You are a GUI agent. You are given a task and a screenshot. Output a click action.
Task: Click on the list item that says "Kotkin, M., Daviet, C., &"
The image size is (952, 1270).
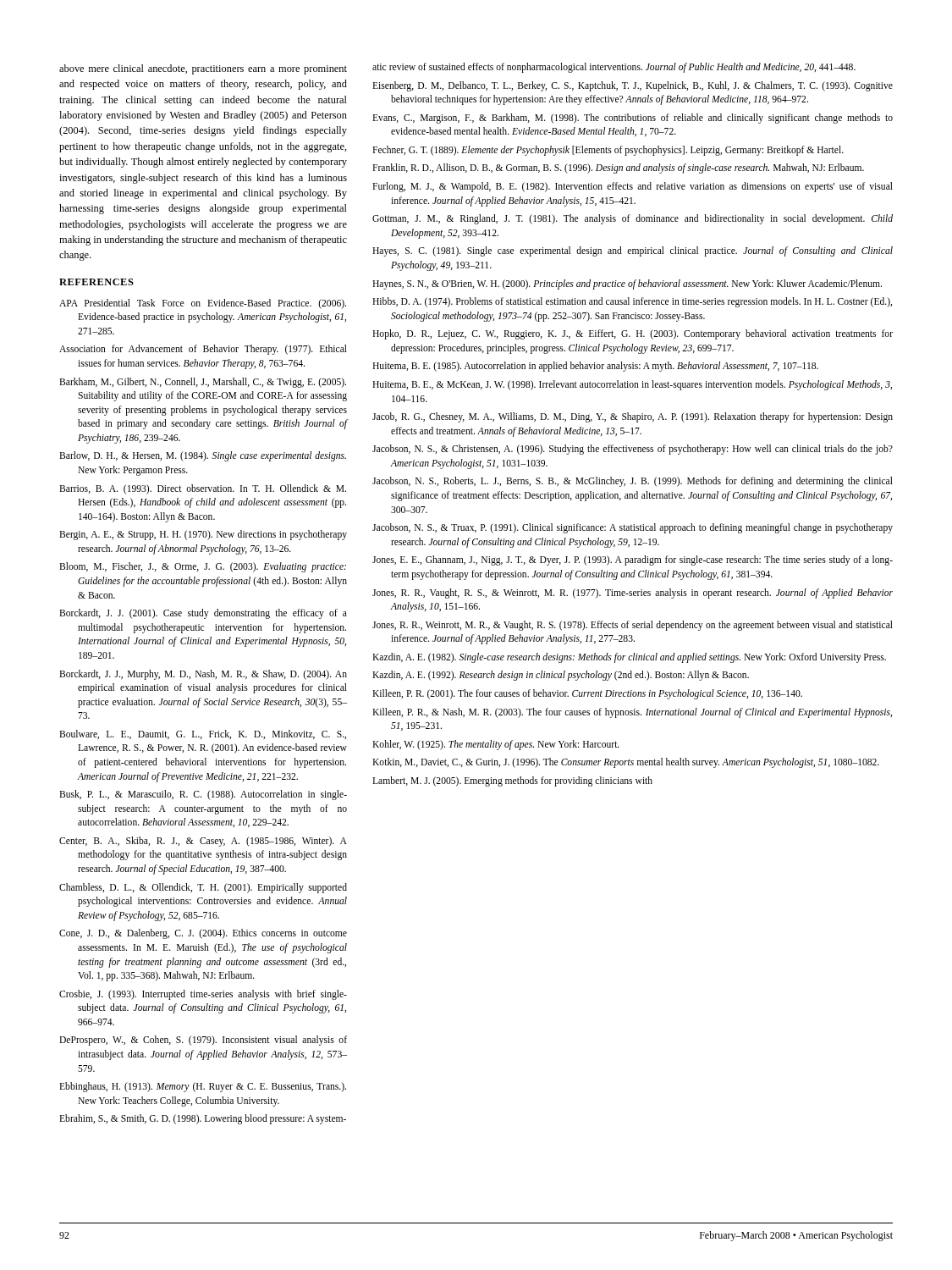(x=626, y=763)
